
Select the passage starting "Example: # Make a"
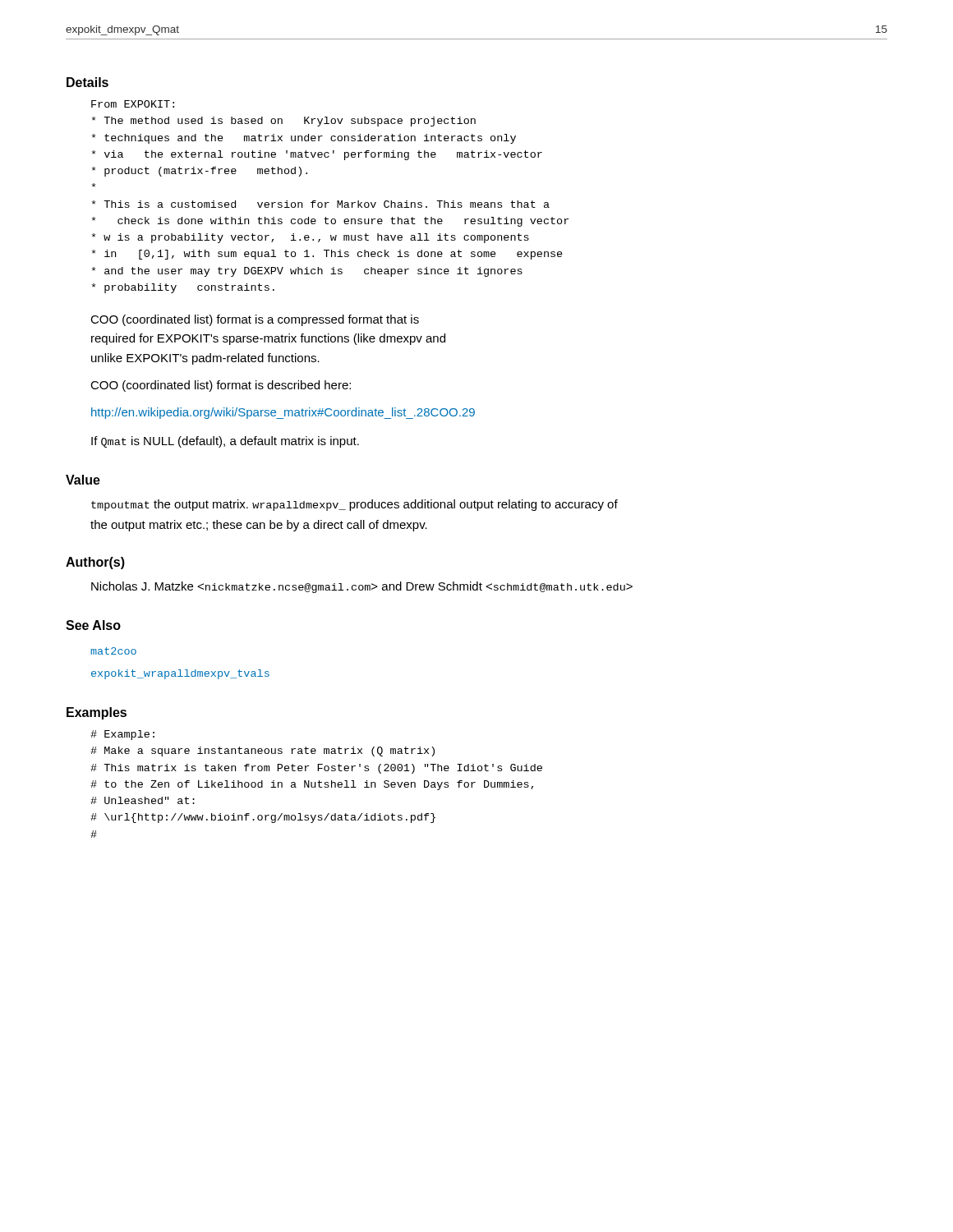pyautogui.click(x=317, y=785)
